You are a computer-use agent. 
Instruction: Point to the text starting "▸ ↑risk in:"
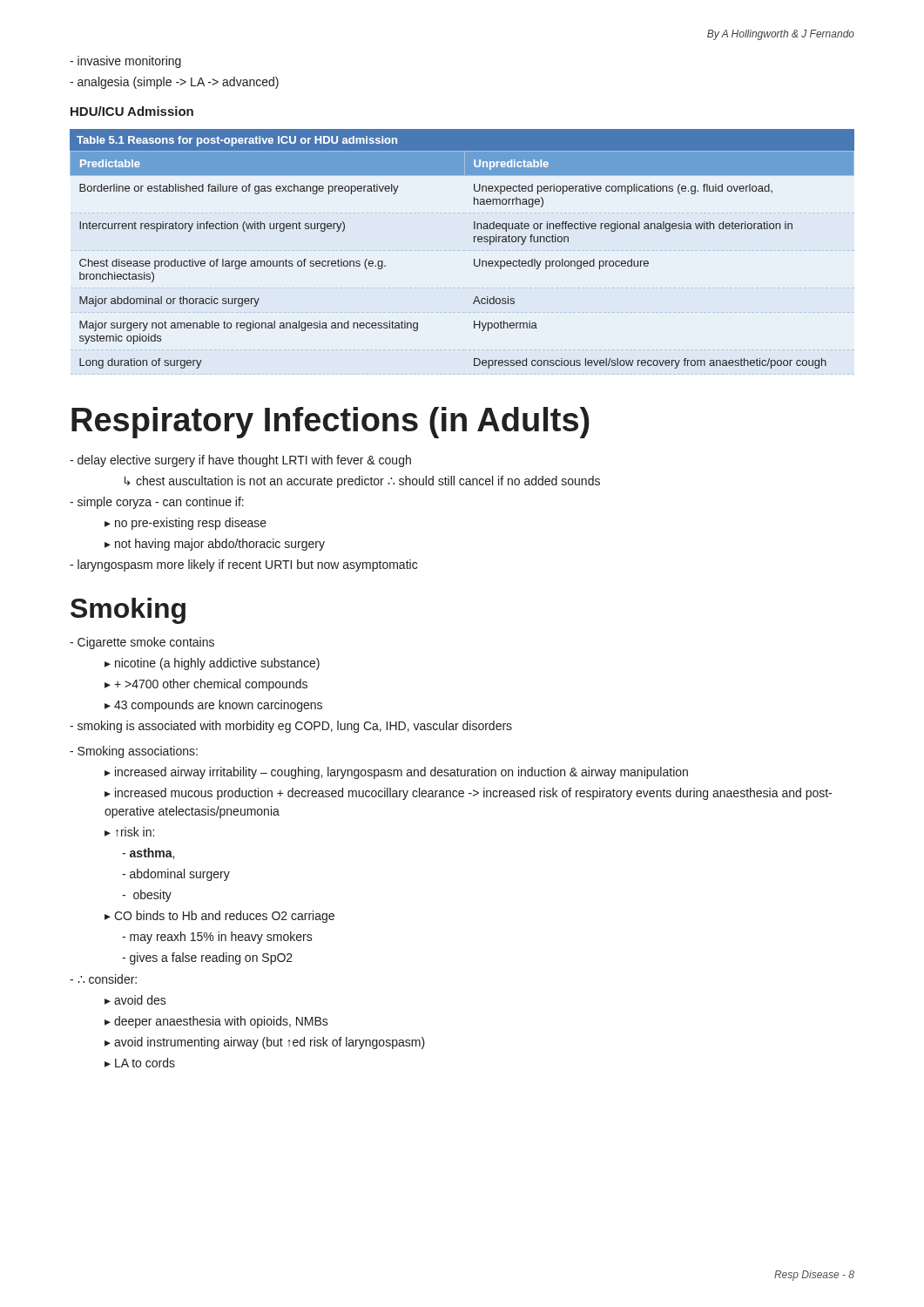[130, 832]
